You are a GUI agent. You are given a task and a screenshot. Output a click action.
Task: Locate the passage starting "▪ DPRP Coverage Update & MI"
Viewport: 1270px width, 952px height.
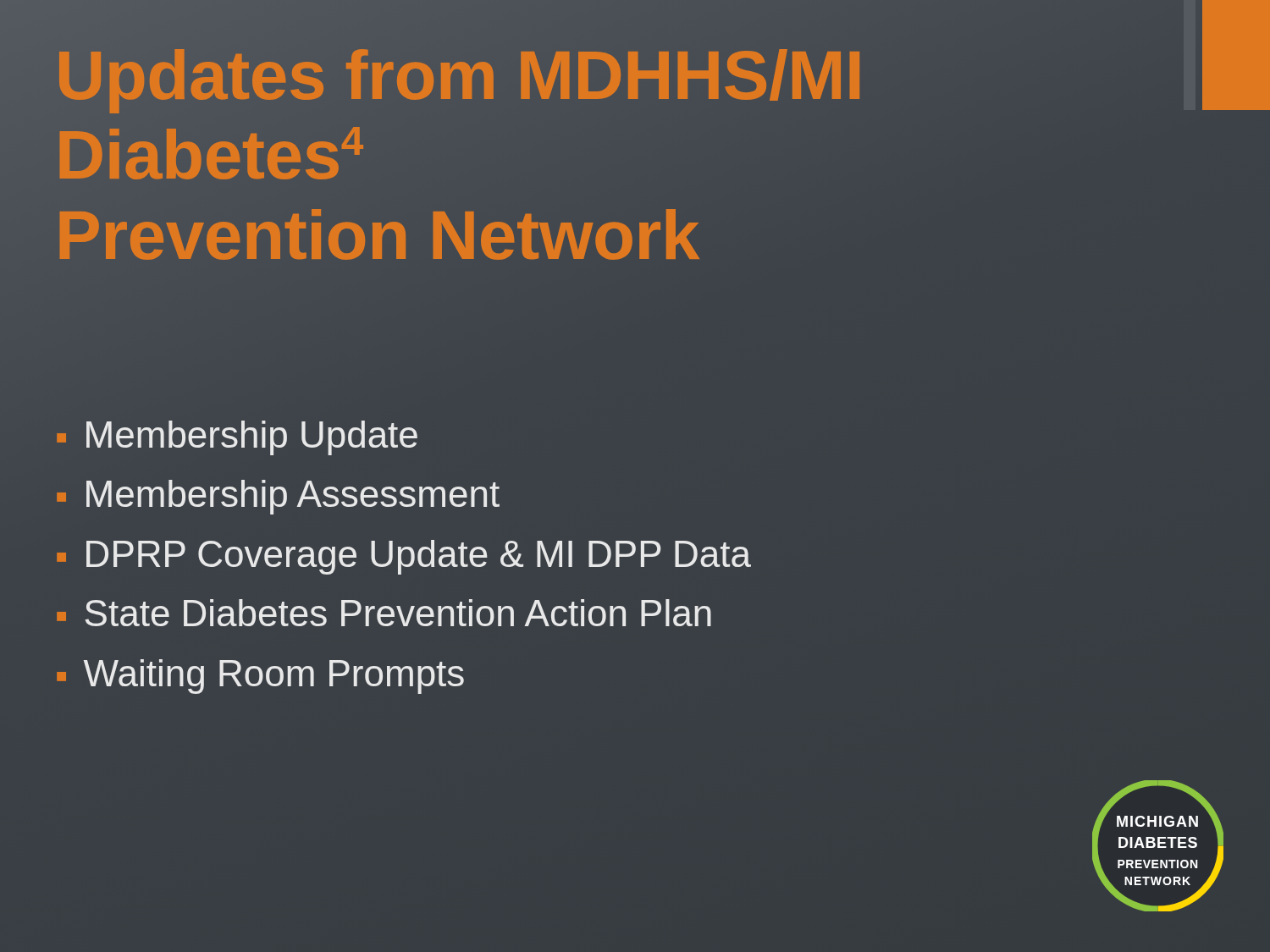(x=403, y=555)
